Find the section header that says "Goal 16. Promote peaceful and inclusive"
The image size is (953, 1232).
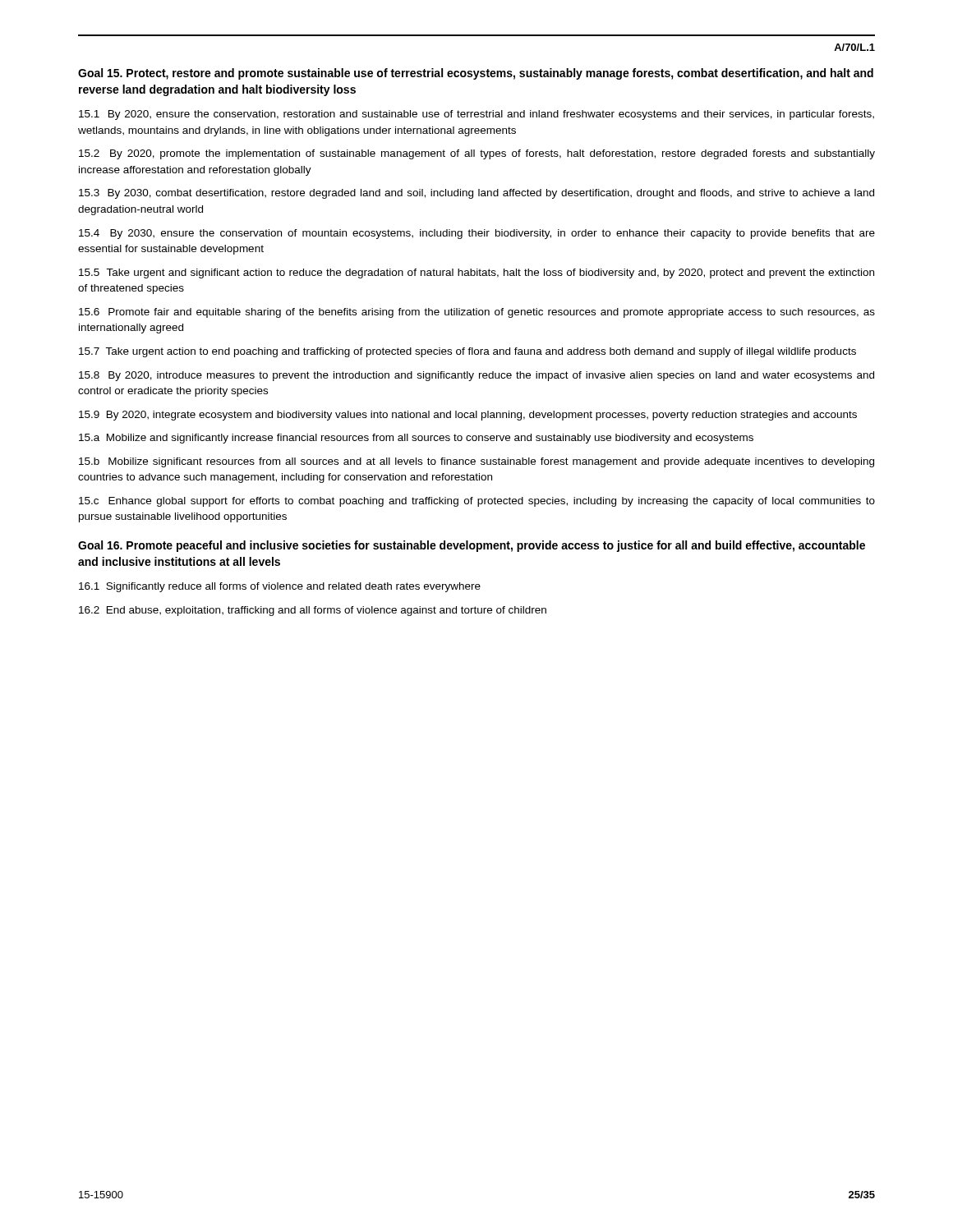click(x=472, y=553)
